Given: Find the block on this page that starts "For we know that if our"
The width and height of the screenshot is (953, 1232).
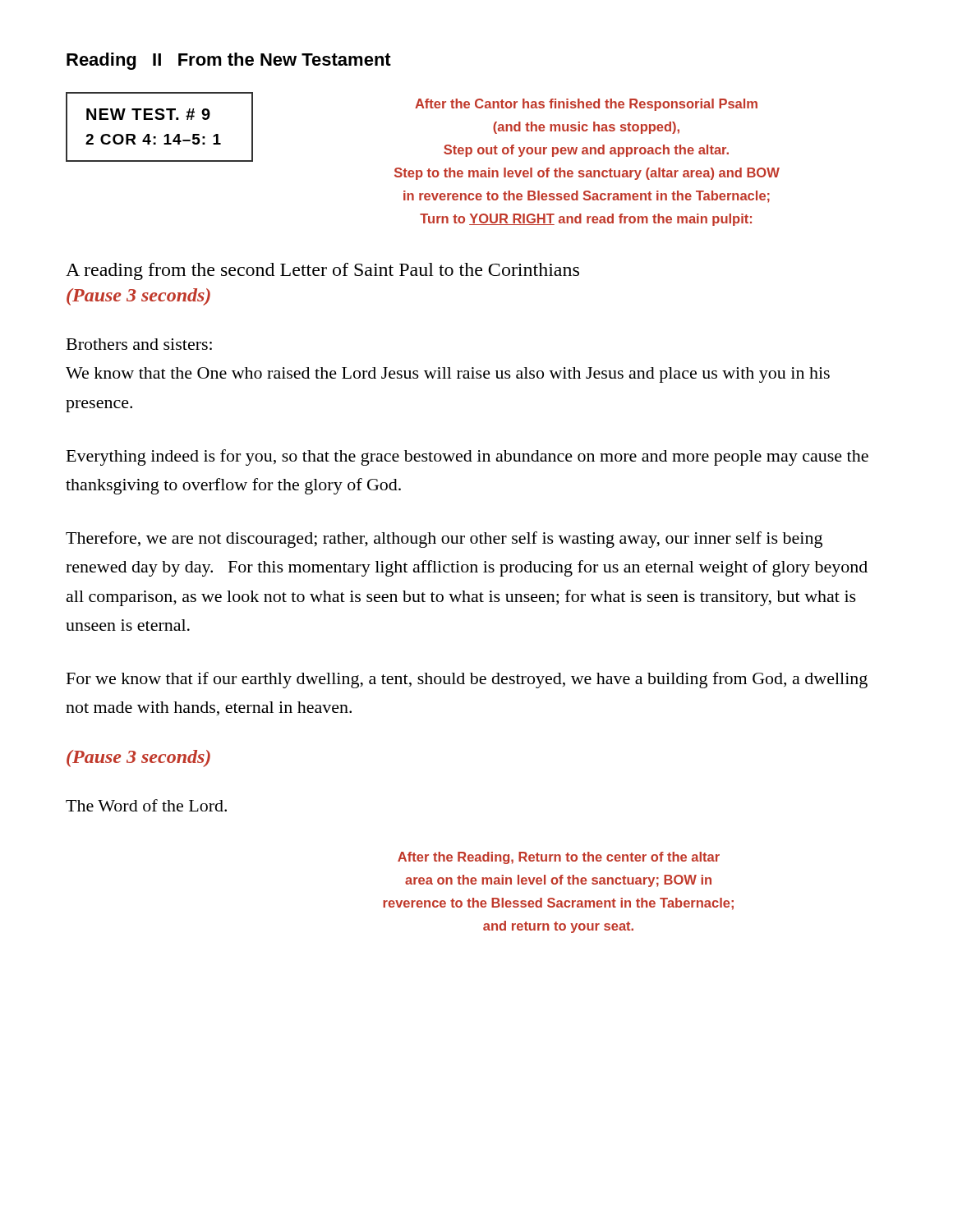Looking at the screenshot, I should (x=467, y=692).
